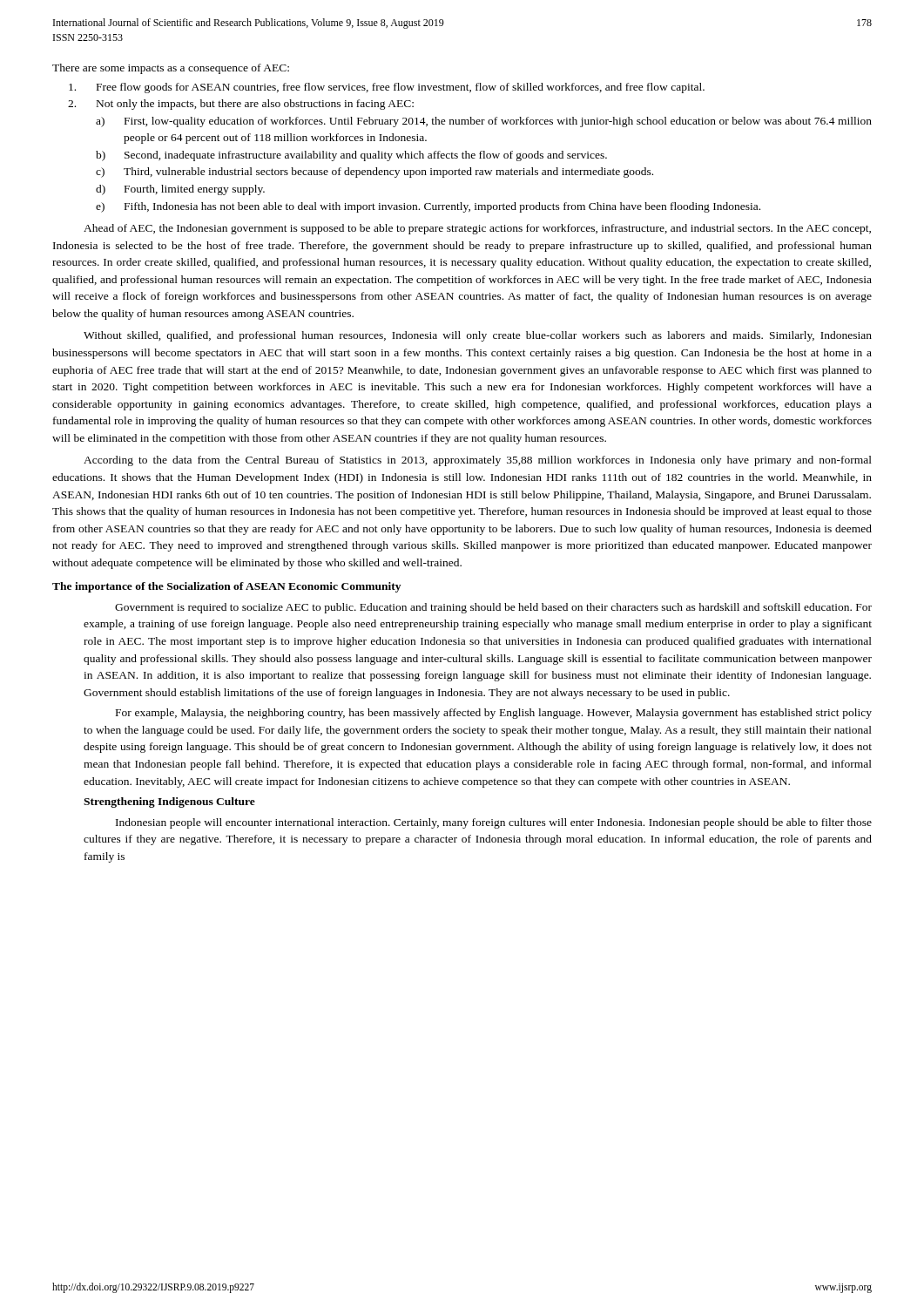The image size is (924, 1307).
Task: Find the section header that says "Strengthening Indigenous Culture"
Action: [x=169, y=801]
